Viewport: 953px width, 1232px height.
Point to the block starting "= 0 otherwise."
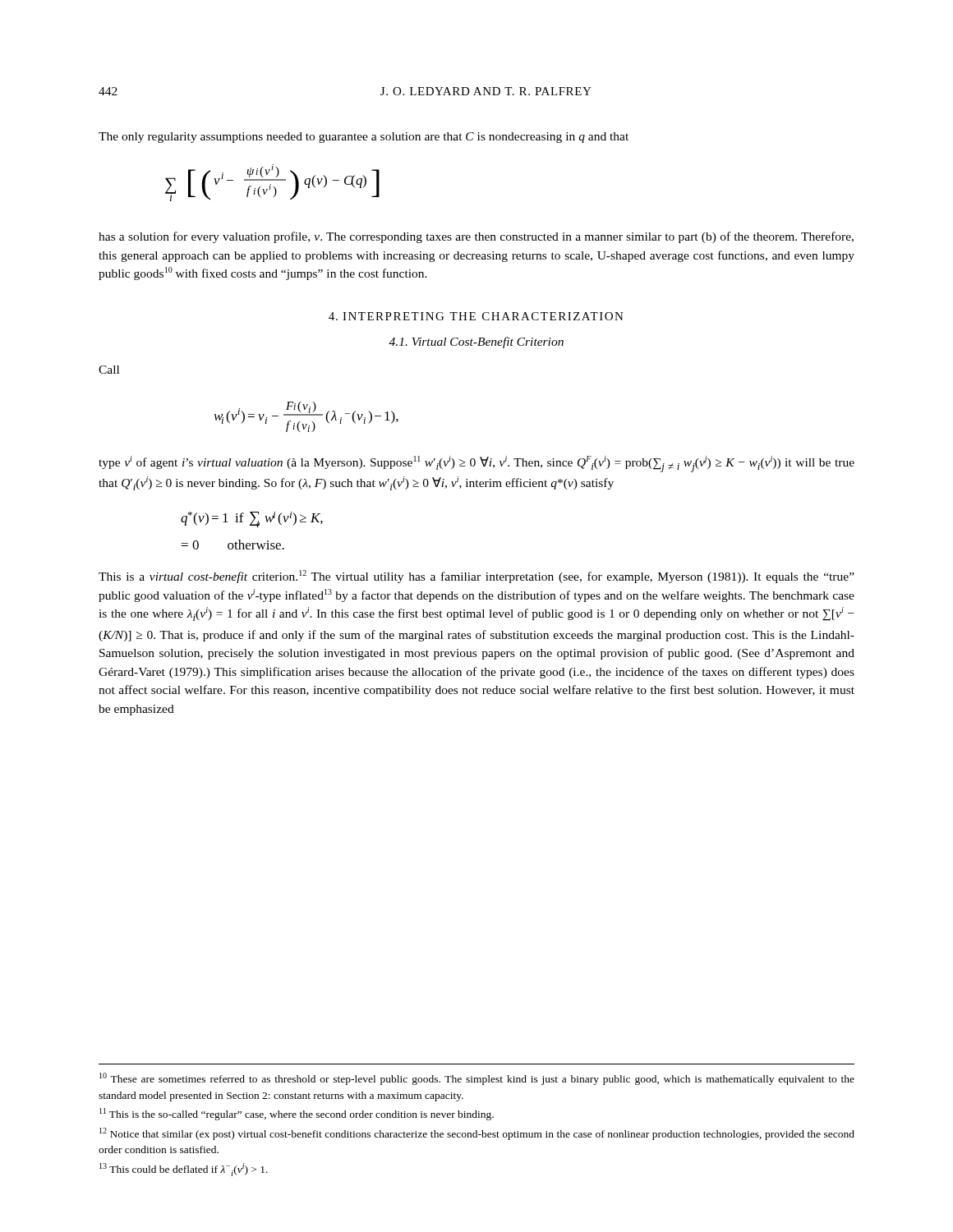[263, 545]
